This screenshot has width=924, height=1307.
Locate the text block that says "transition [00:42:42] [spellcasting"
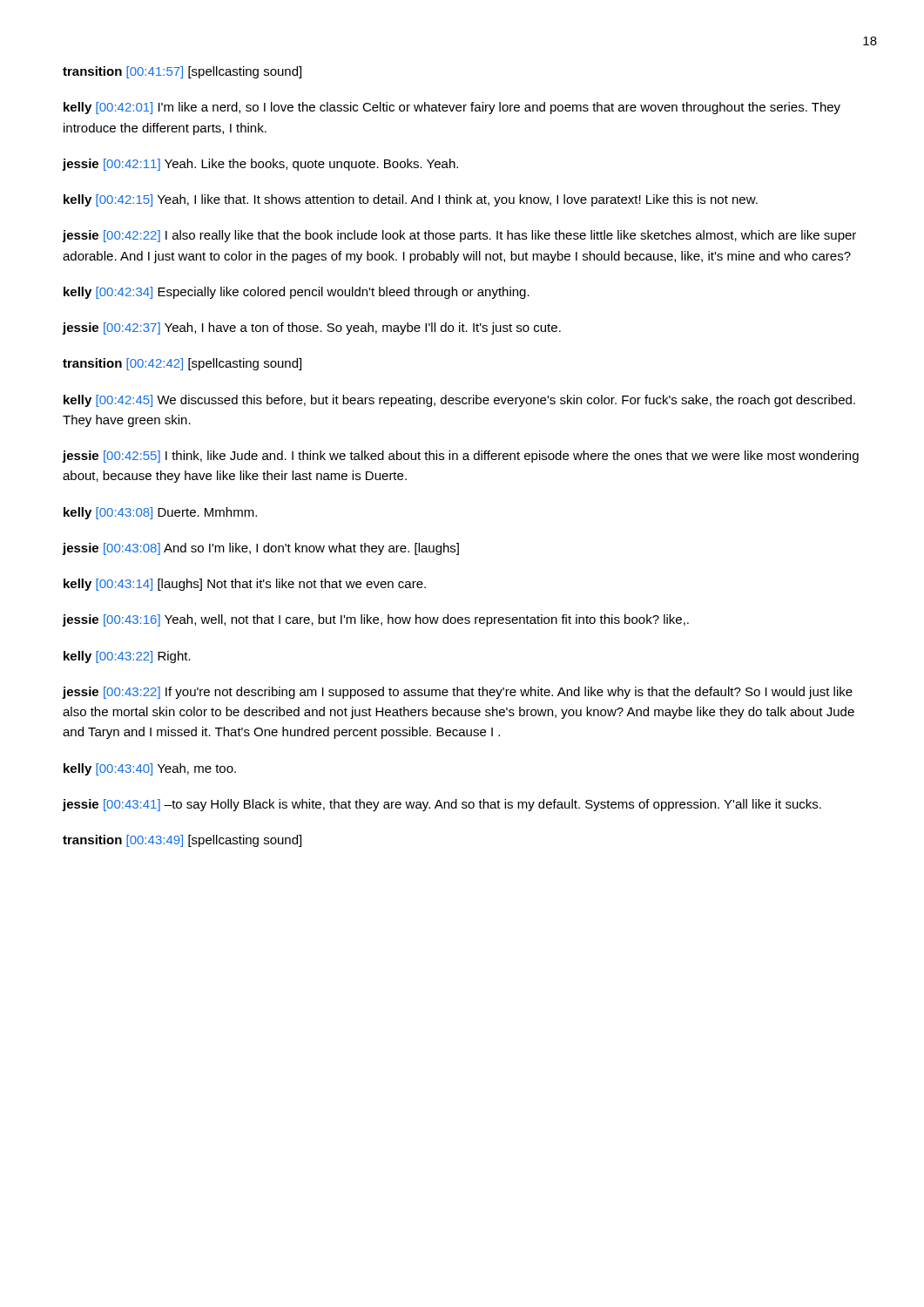click(183, 363)
